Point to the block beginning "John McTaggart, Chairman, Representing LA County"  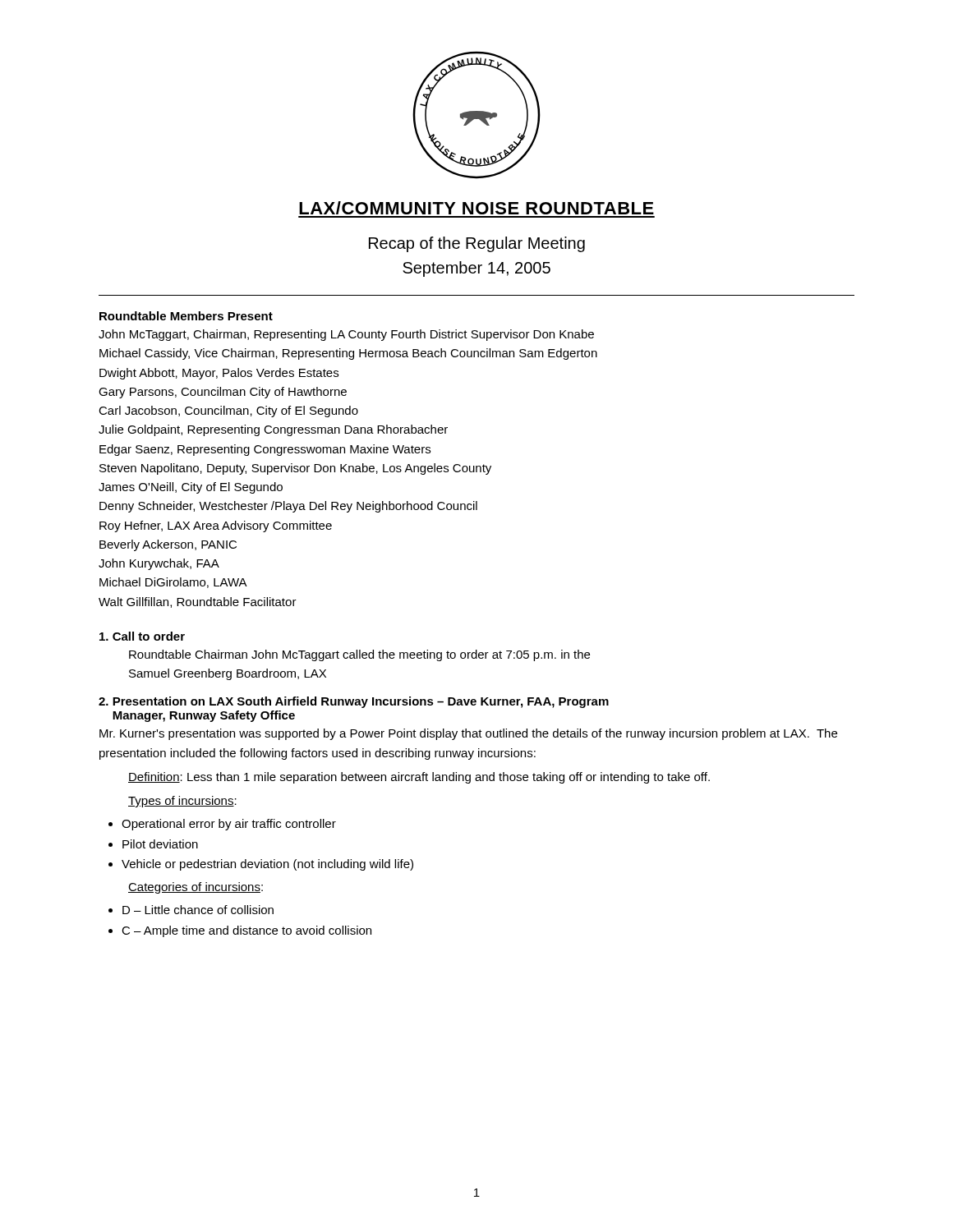348,468
